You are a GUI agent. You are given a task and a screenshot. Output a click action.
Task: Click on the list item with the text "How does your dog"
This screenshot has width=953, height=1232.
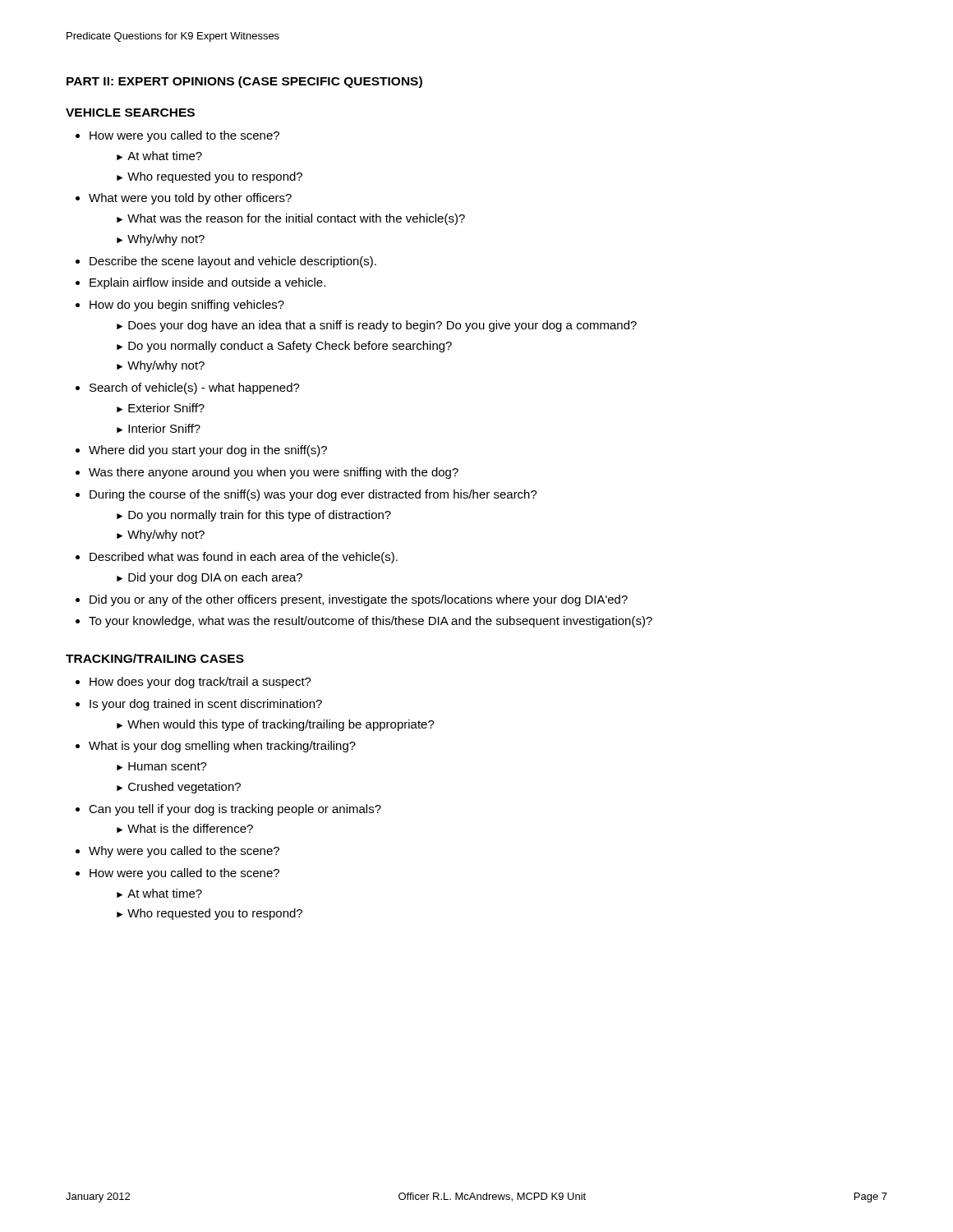pyautogui.click(x=200, y=681)
